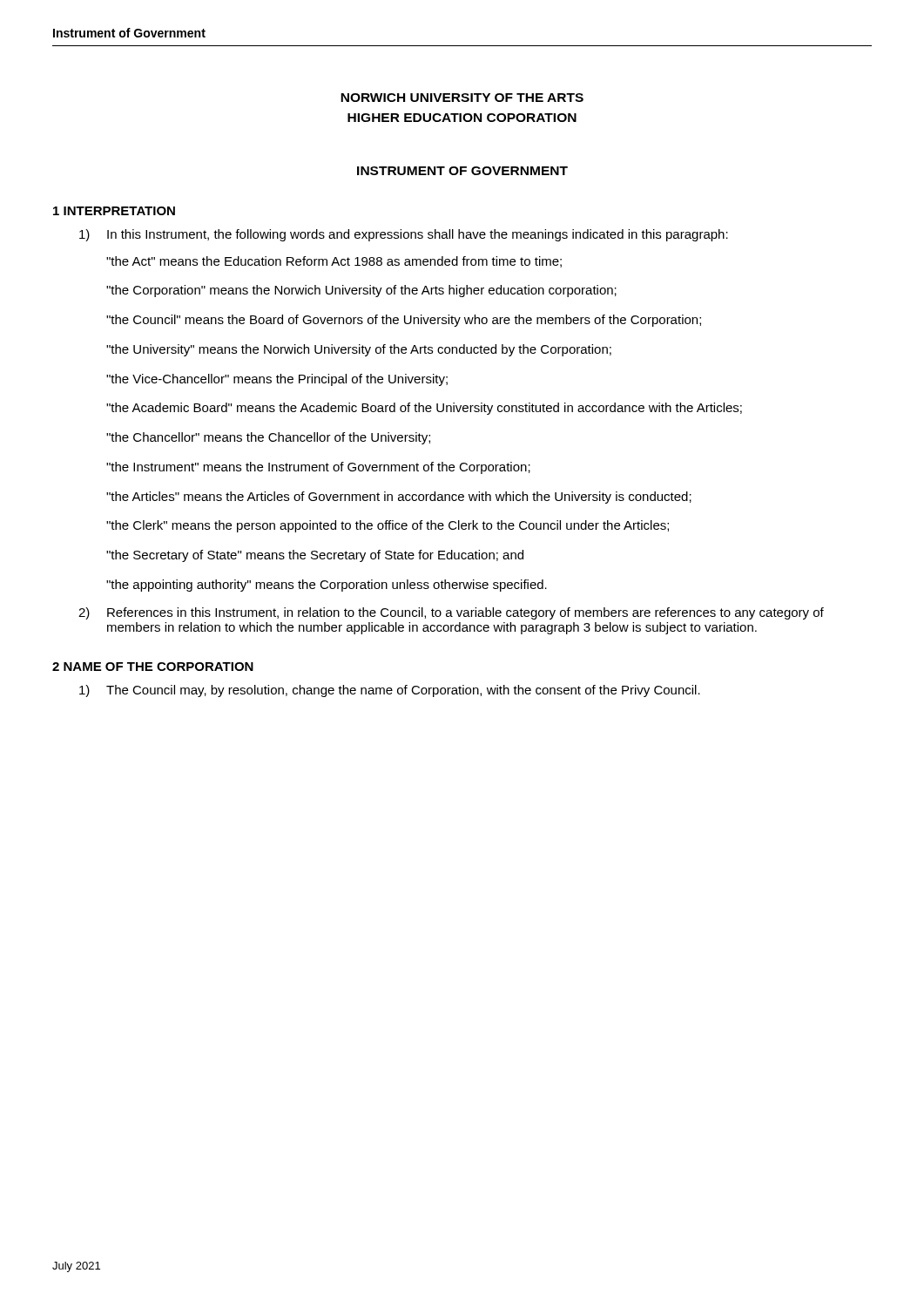
Task: Click on the text block that says ""the Act" means the Education Reform Act 1988"
Action: click(x=489, y=261)
